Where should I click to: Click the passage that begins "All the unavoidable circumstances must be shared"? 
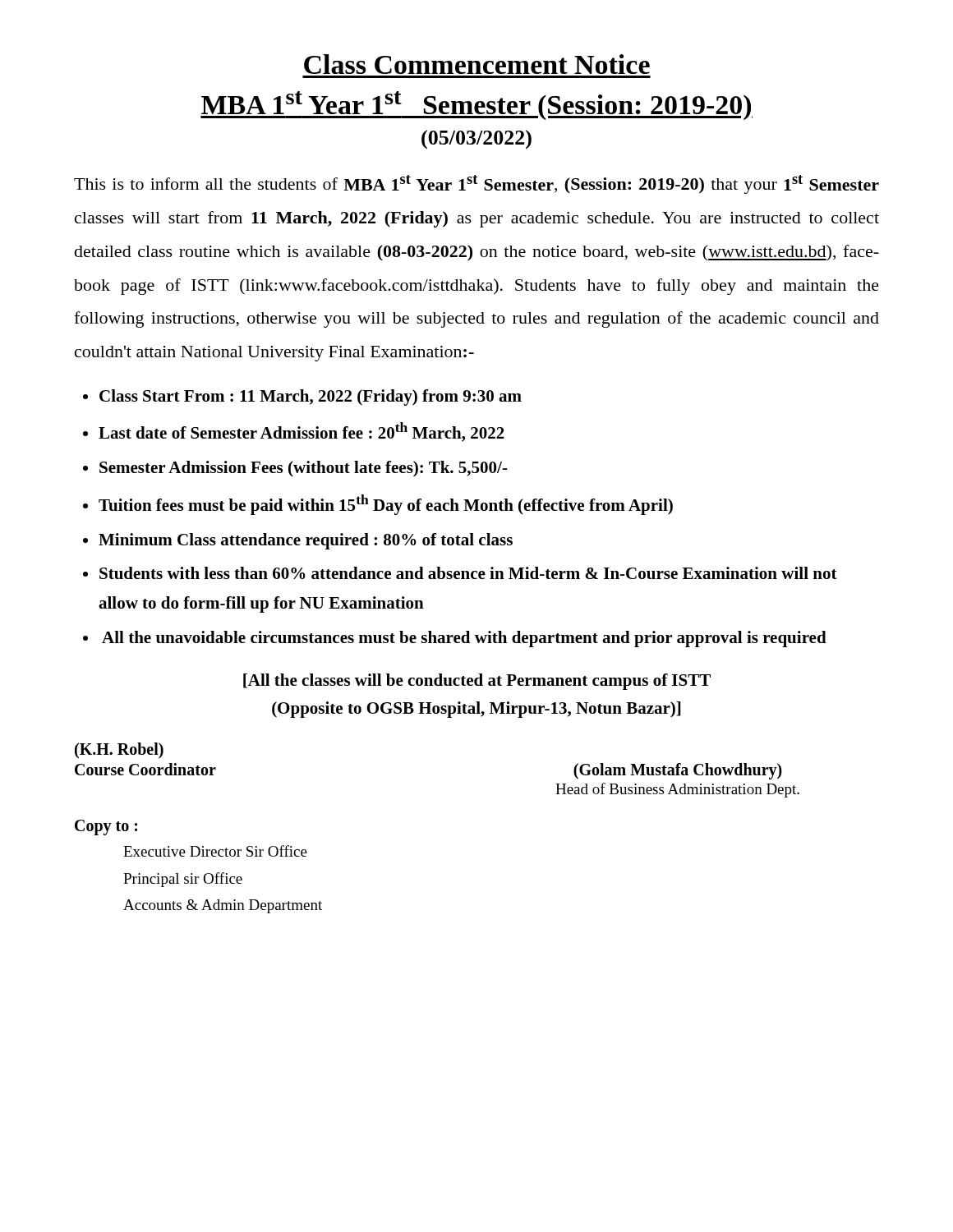click(x=462, y=637)
